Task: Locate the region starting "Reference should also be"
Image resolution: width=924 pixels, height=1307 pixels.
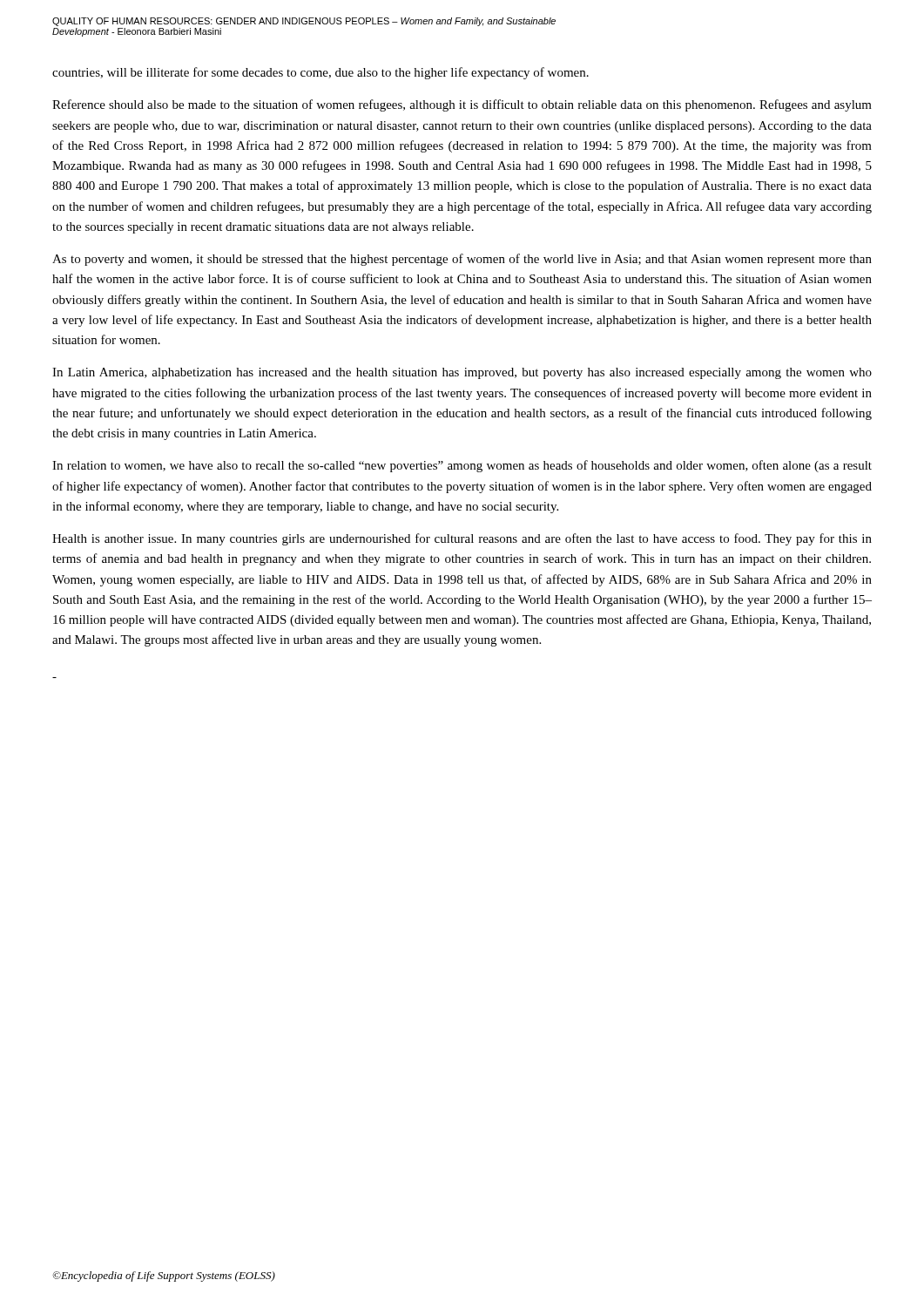Action: click(x=462, y=166)
